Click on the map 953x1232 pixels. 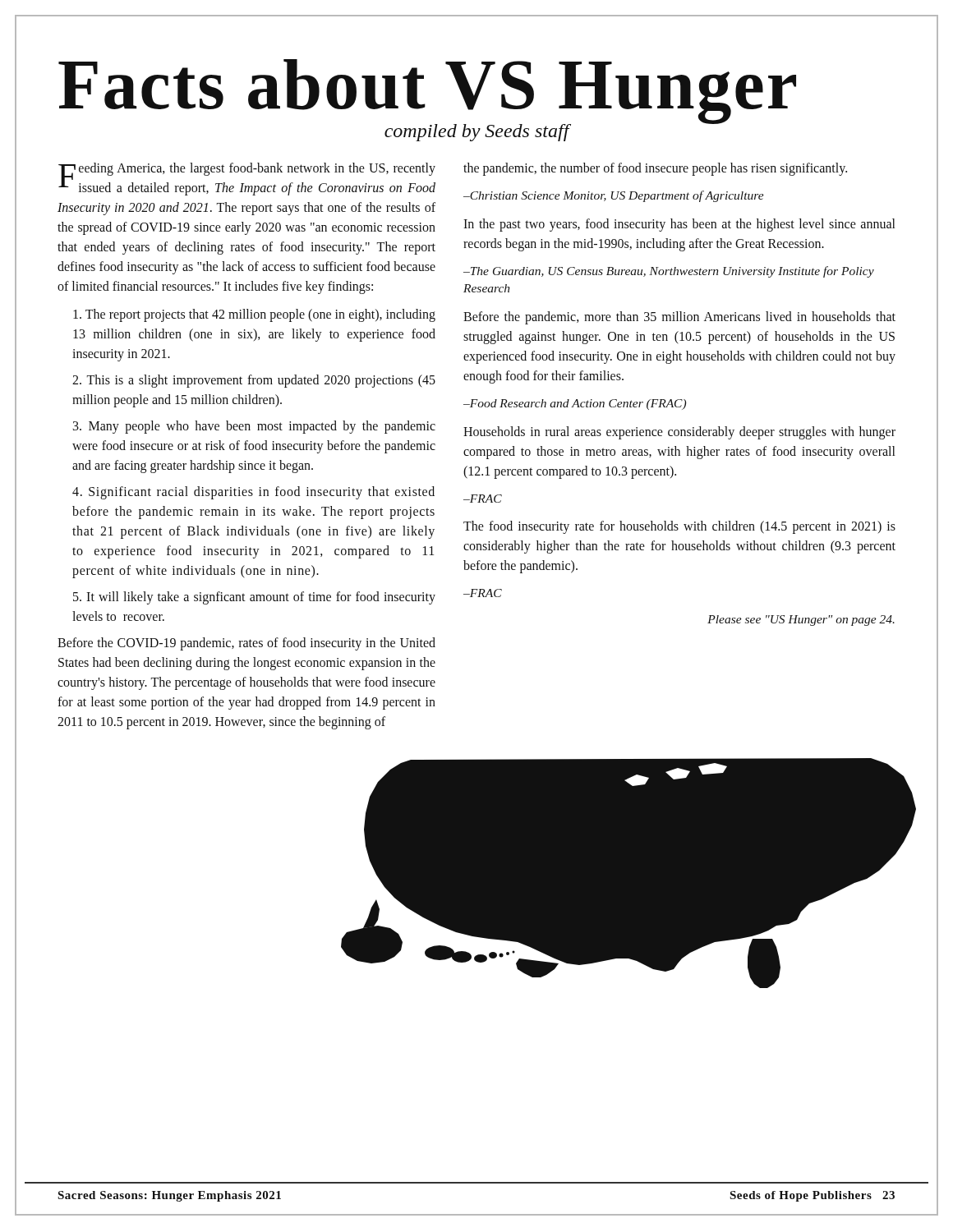click(x=624, y=862)
